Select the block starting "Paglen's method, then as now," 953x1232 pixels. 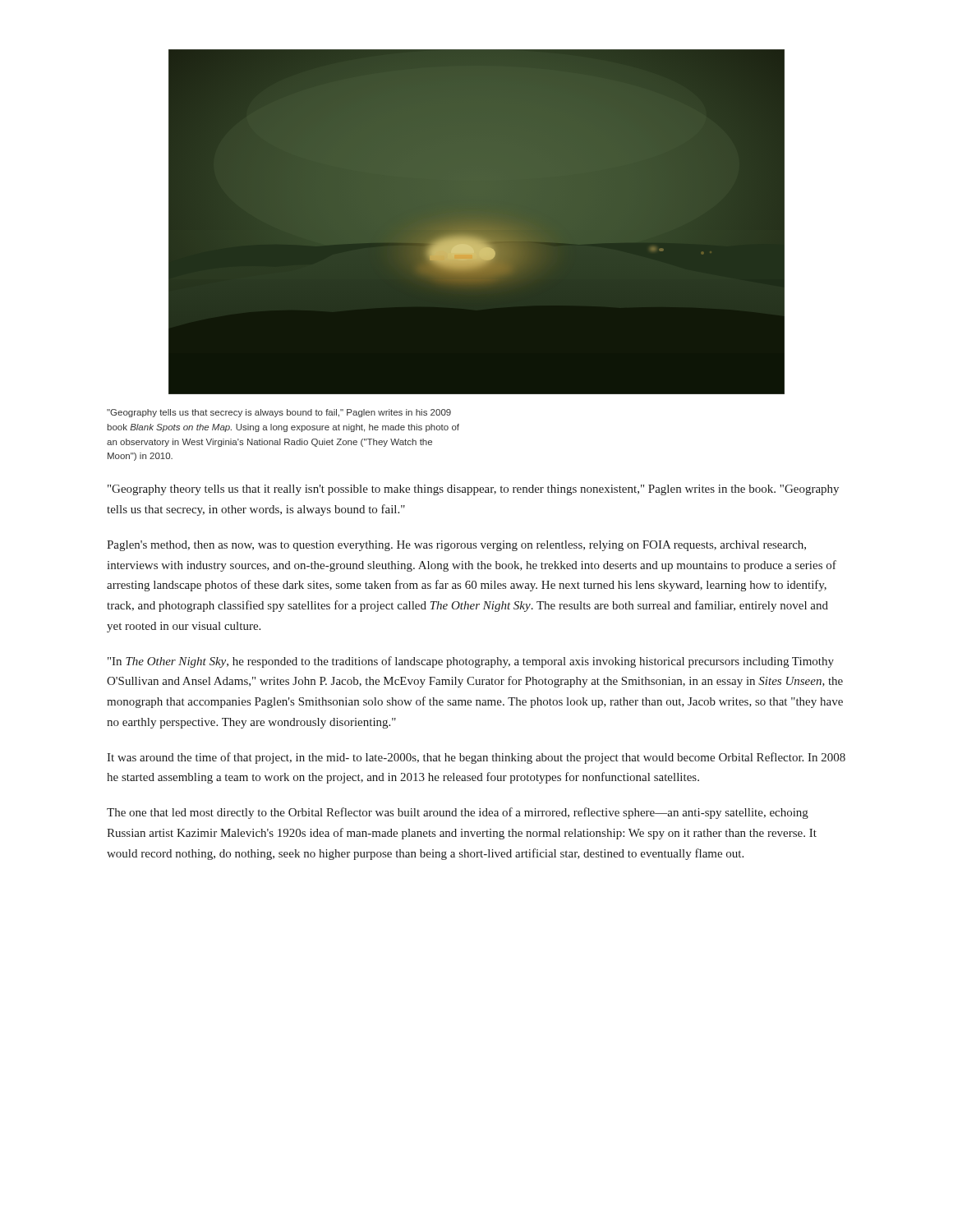pos(471,585)
